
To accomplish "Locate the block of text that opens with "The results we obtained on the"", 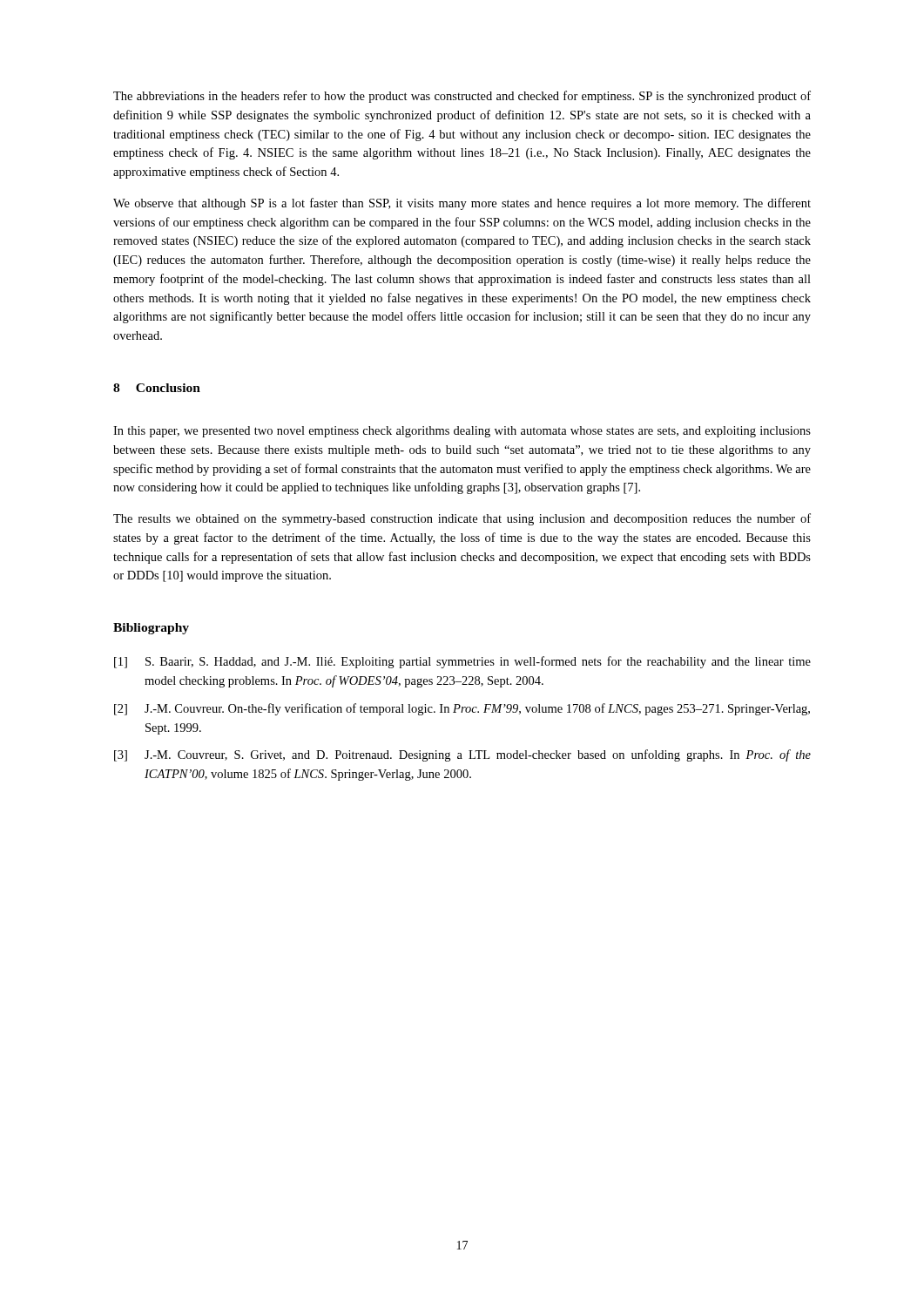I will coord(462,548).
